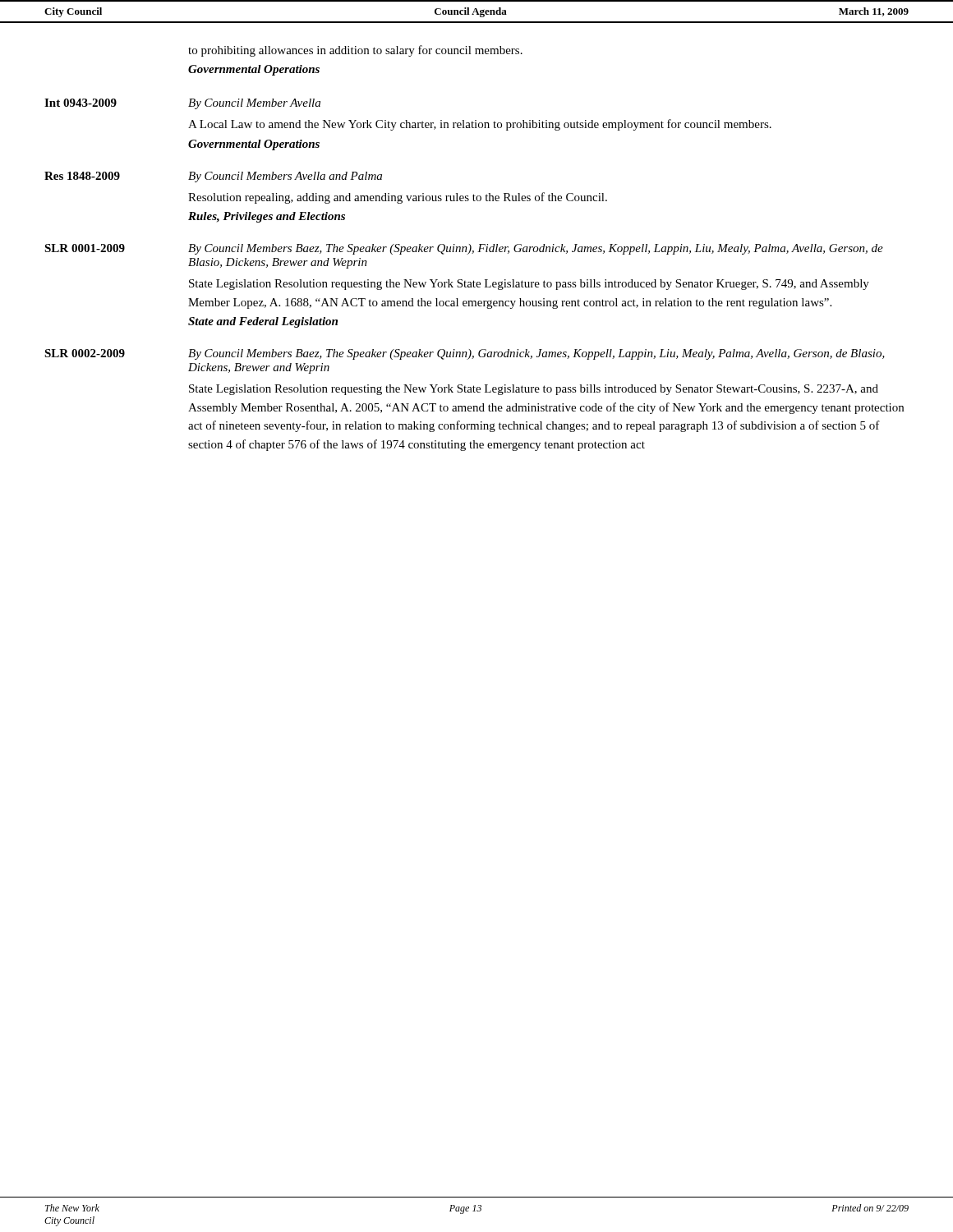The height and width of the screenshot is (1232, 953).
Task: Find "SLR 0002-2009" on this page
Action: [85, 353]
